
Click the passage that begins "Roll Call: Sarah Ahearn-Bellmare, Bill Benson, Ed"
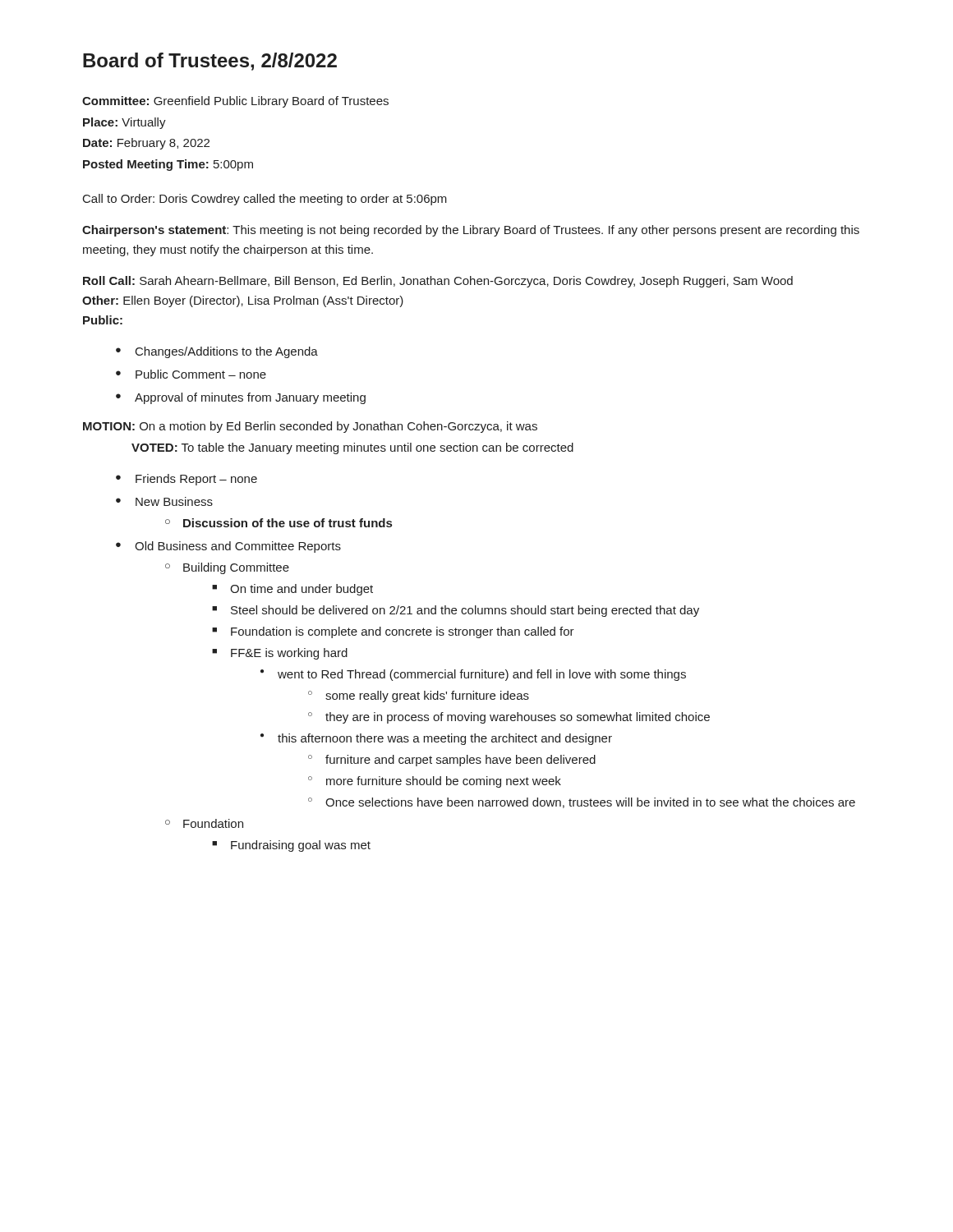(x=438, y=282)
